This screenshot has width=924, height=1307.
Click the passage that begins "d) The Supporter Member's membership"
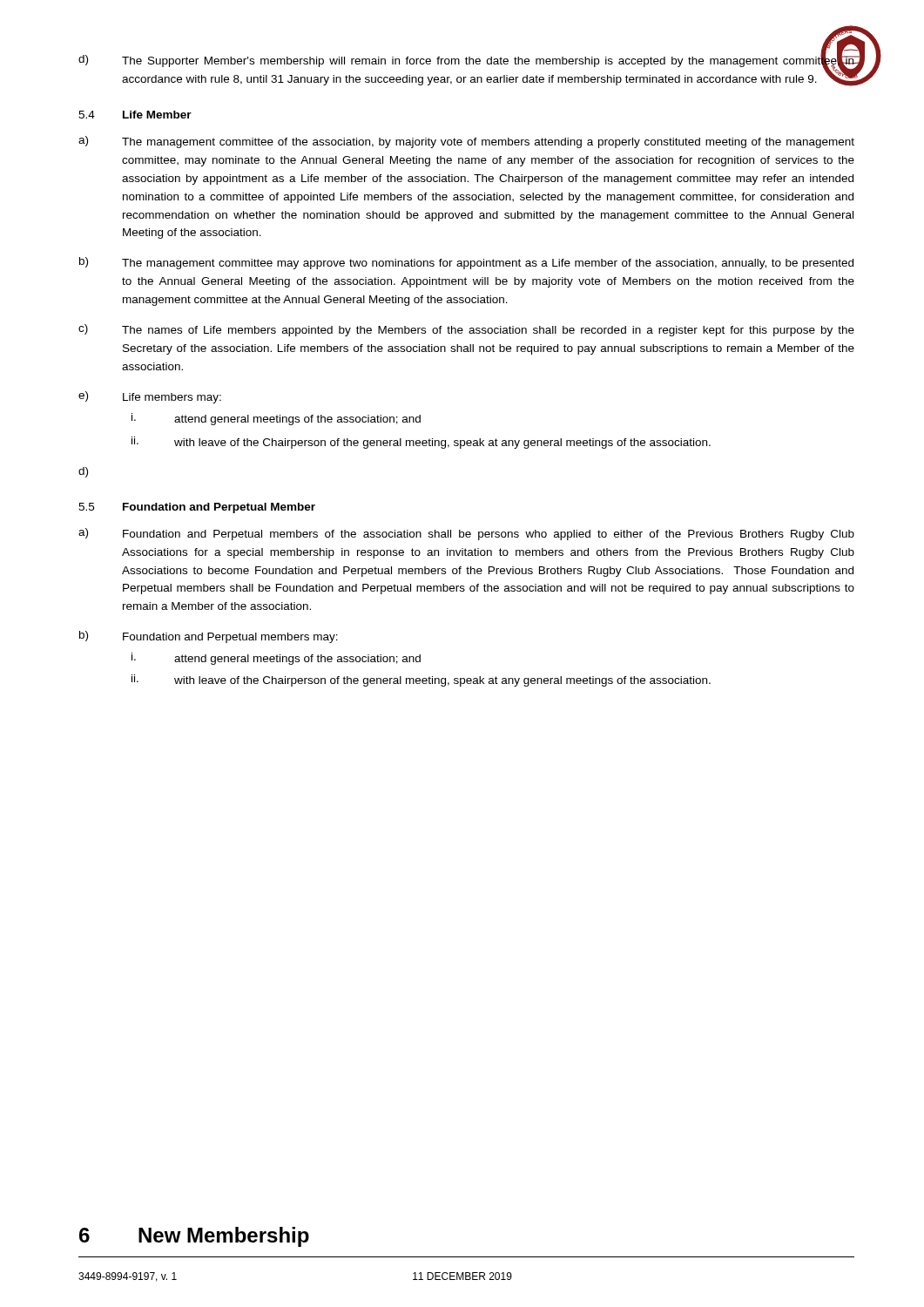[466, 71]
